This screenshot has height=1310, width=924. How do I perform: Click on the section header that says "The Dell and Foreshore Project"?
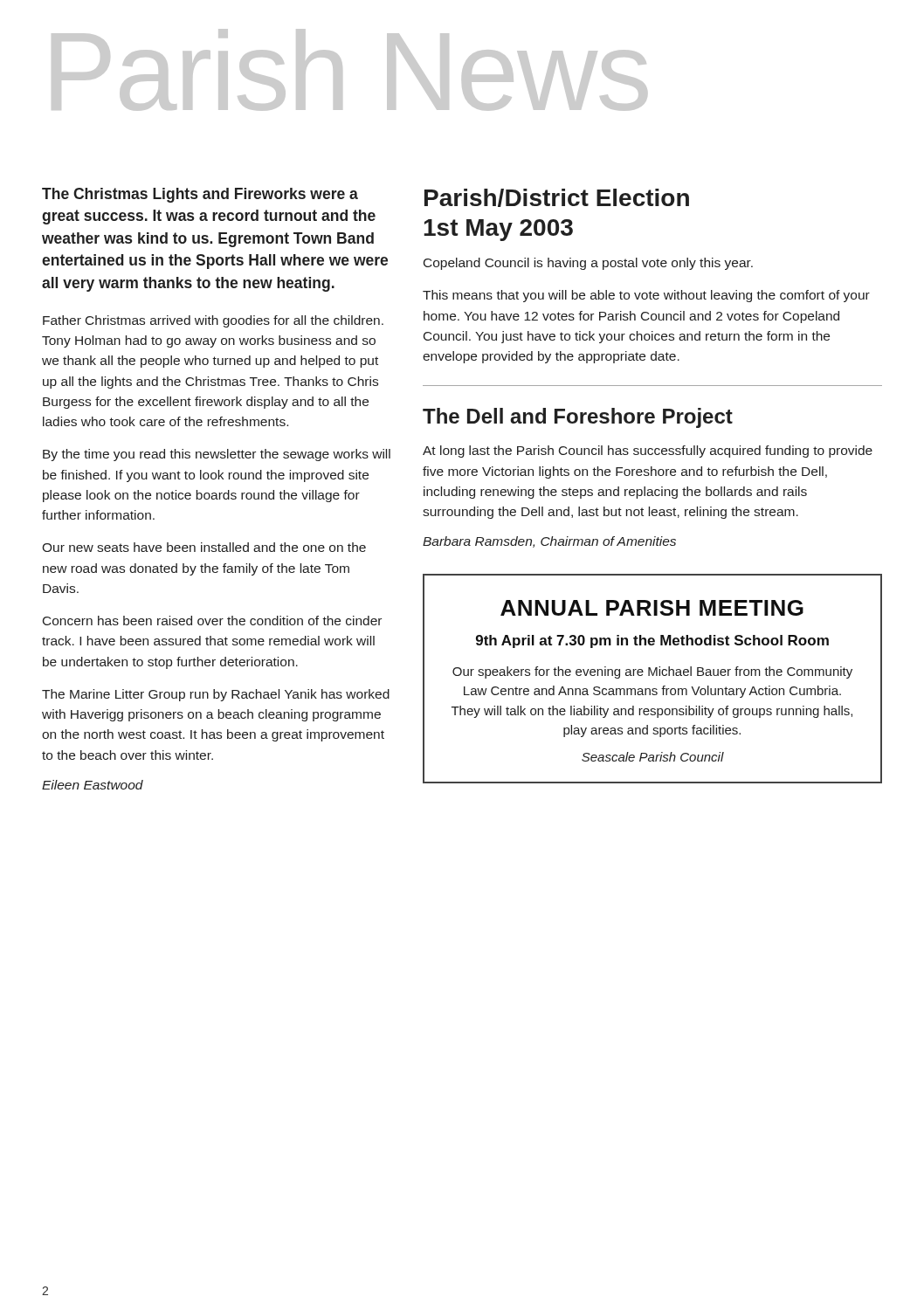(652, 417)
